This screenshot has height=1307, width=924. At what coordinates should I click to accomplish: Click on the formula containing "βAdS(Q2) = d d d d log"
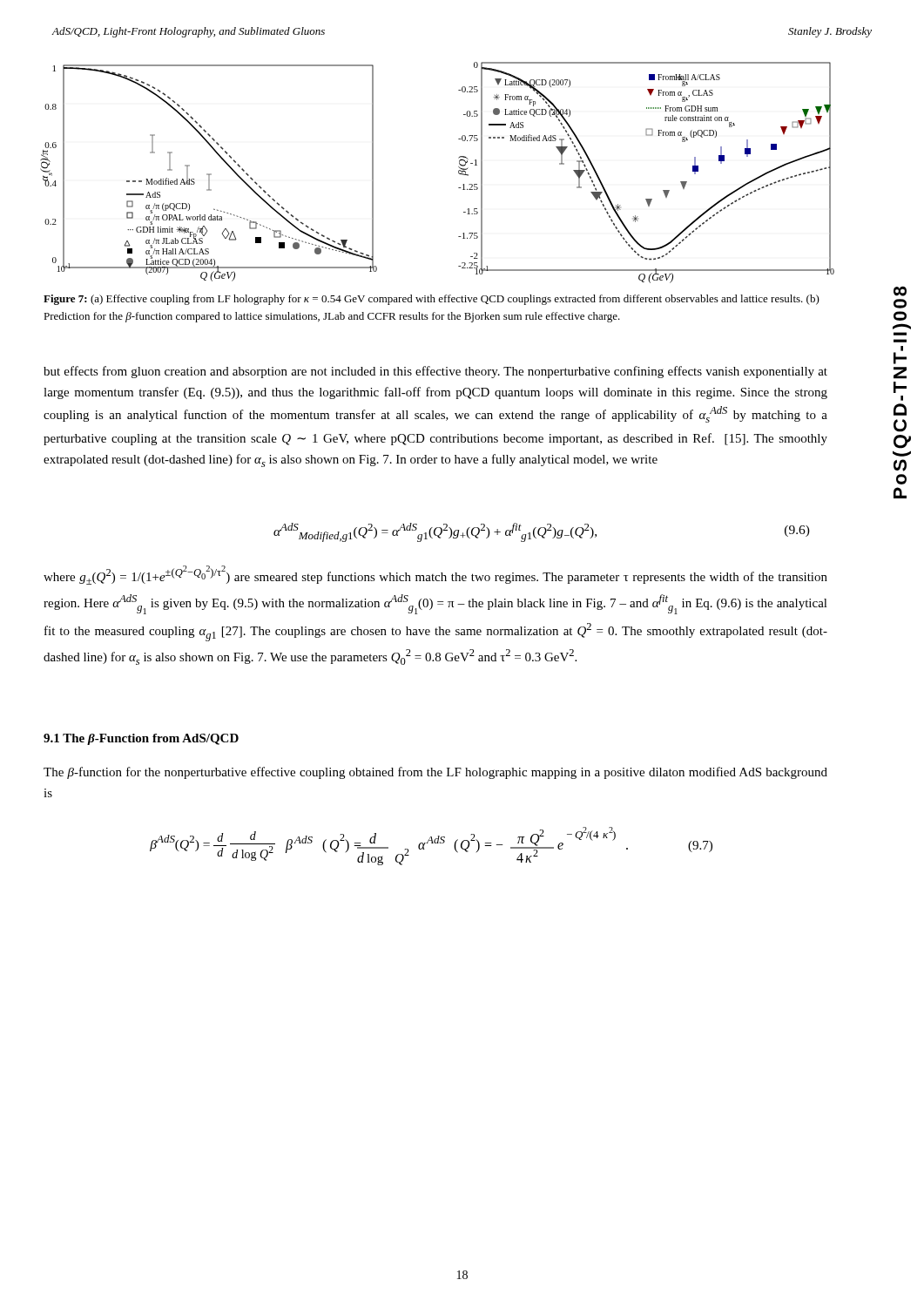(x=435, y=845)
